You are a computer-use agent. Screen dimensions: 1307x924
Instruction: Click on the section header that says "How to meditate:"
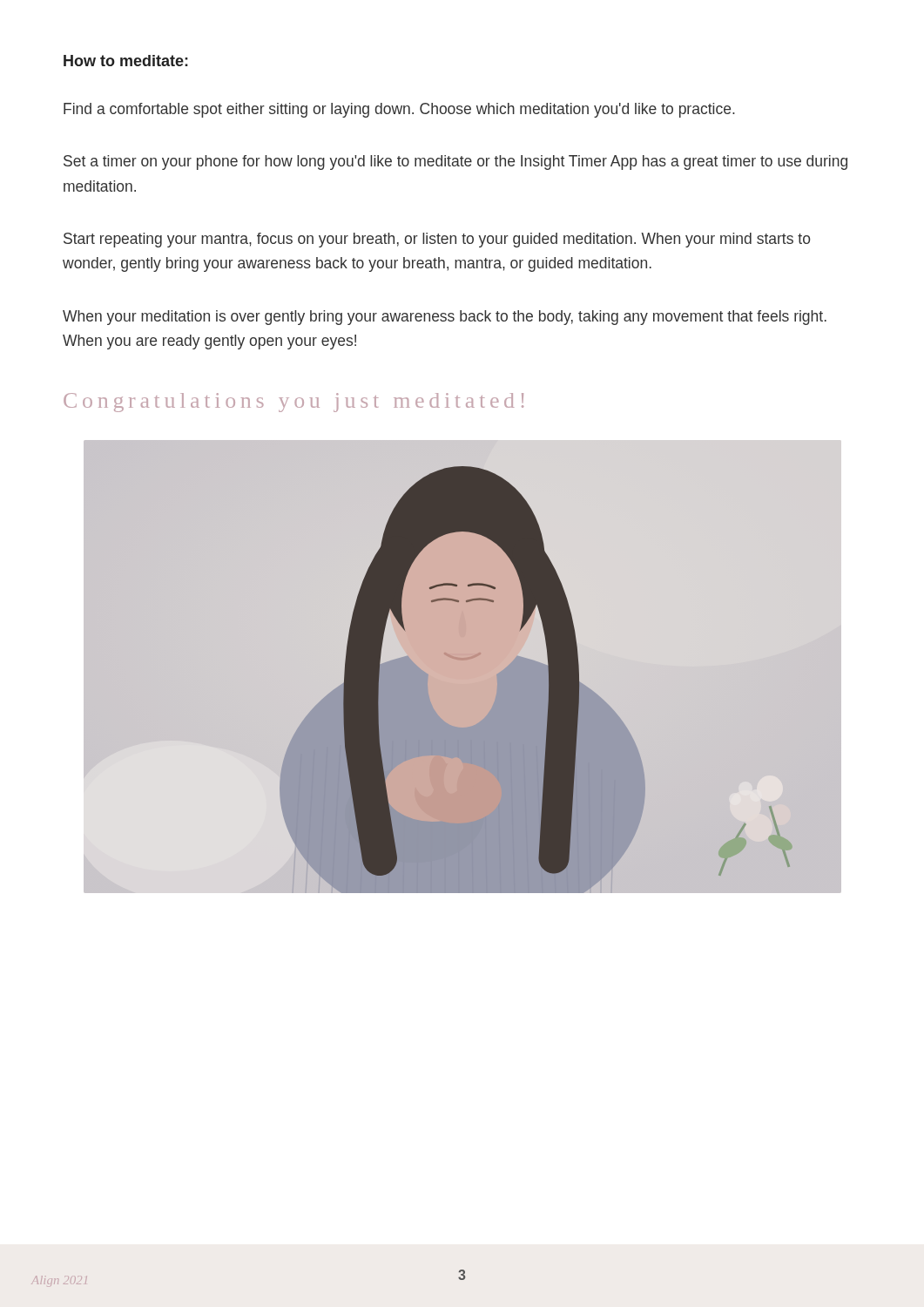coord(126,61)
